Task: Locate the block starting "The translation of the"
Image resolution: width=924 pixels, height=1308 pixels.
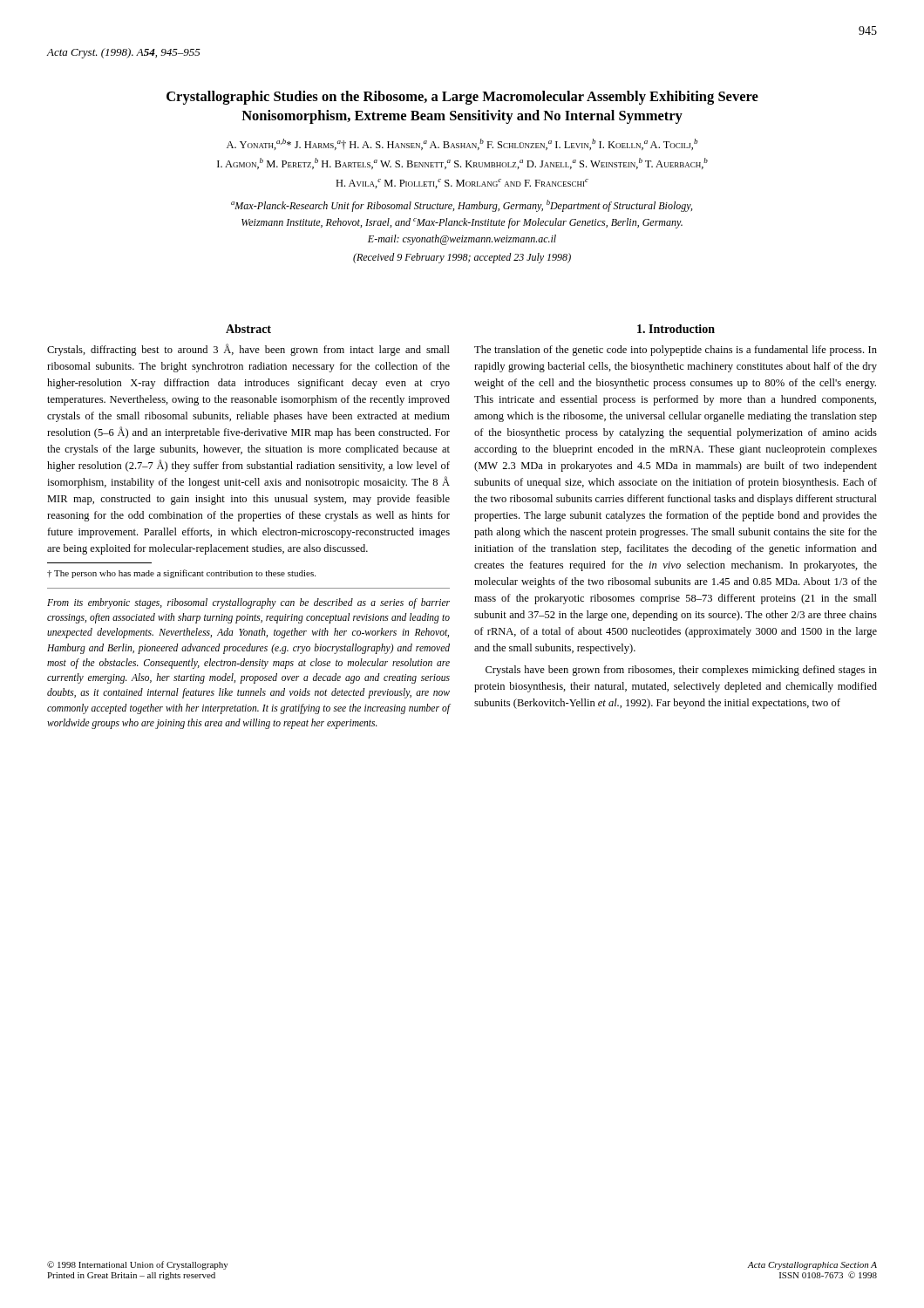Action: pyautogui.click(x=676, y=527)
